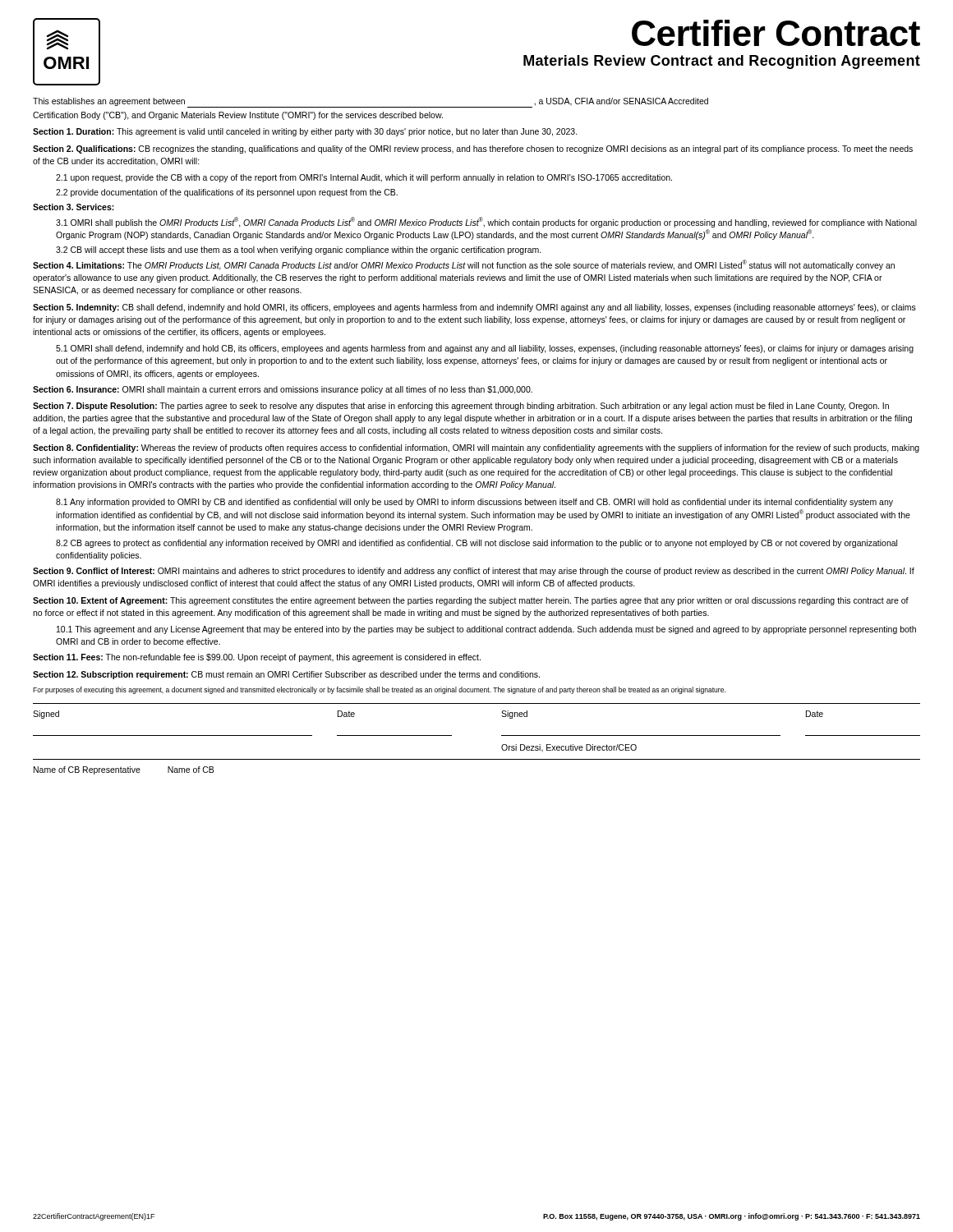Find the block on this page that starts "3.1 OMRI shall publish the OMRI Products List®,"
The image size is (953, 1232).
[x=486, y=228]
